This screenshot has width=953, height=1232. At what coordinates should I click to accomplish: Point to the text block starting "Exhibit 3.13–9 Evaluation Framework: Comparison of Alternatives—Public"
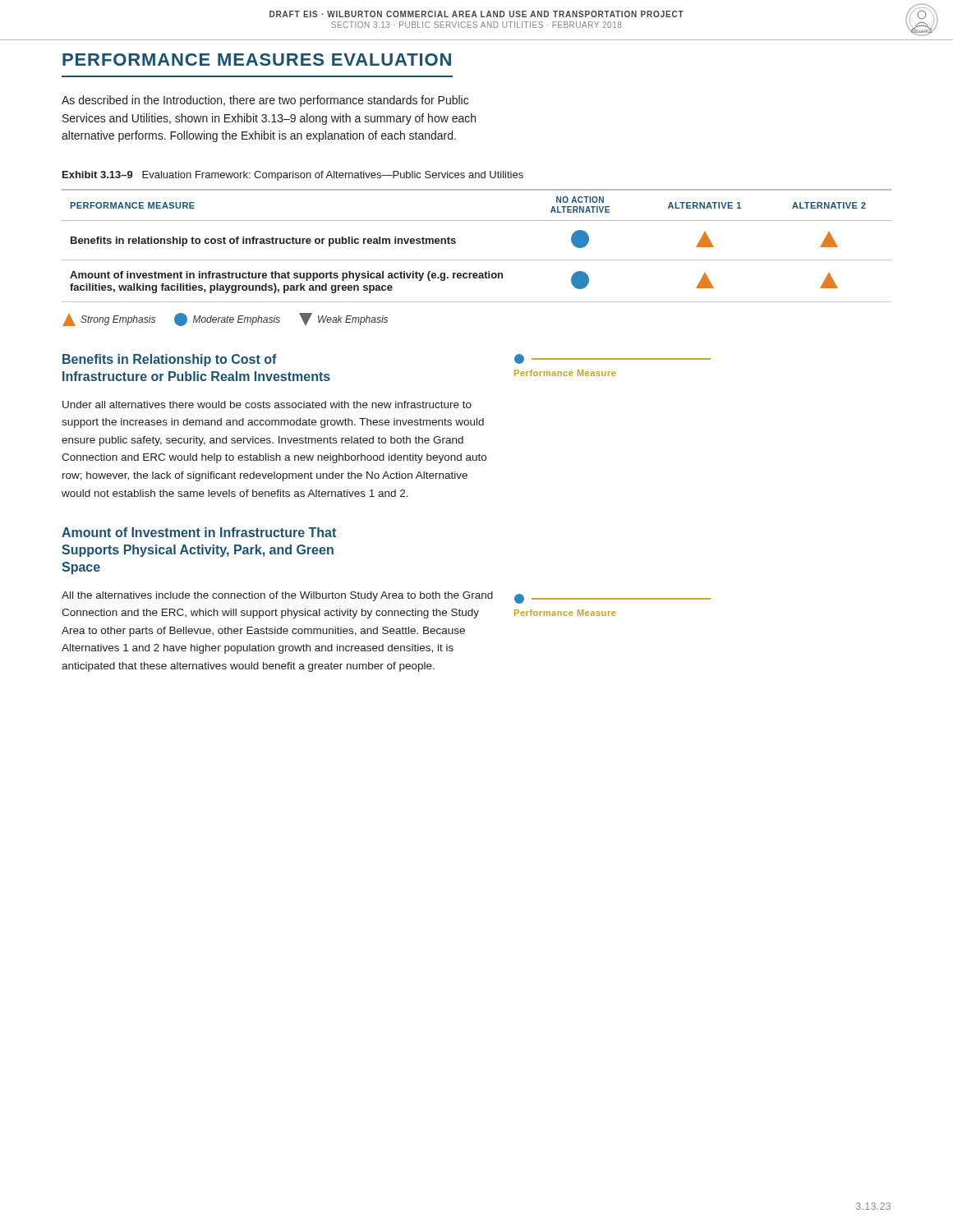point(476,175)
